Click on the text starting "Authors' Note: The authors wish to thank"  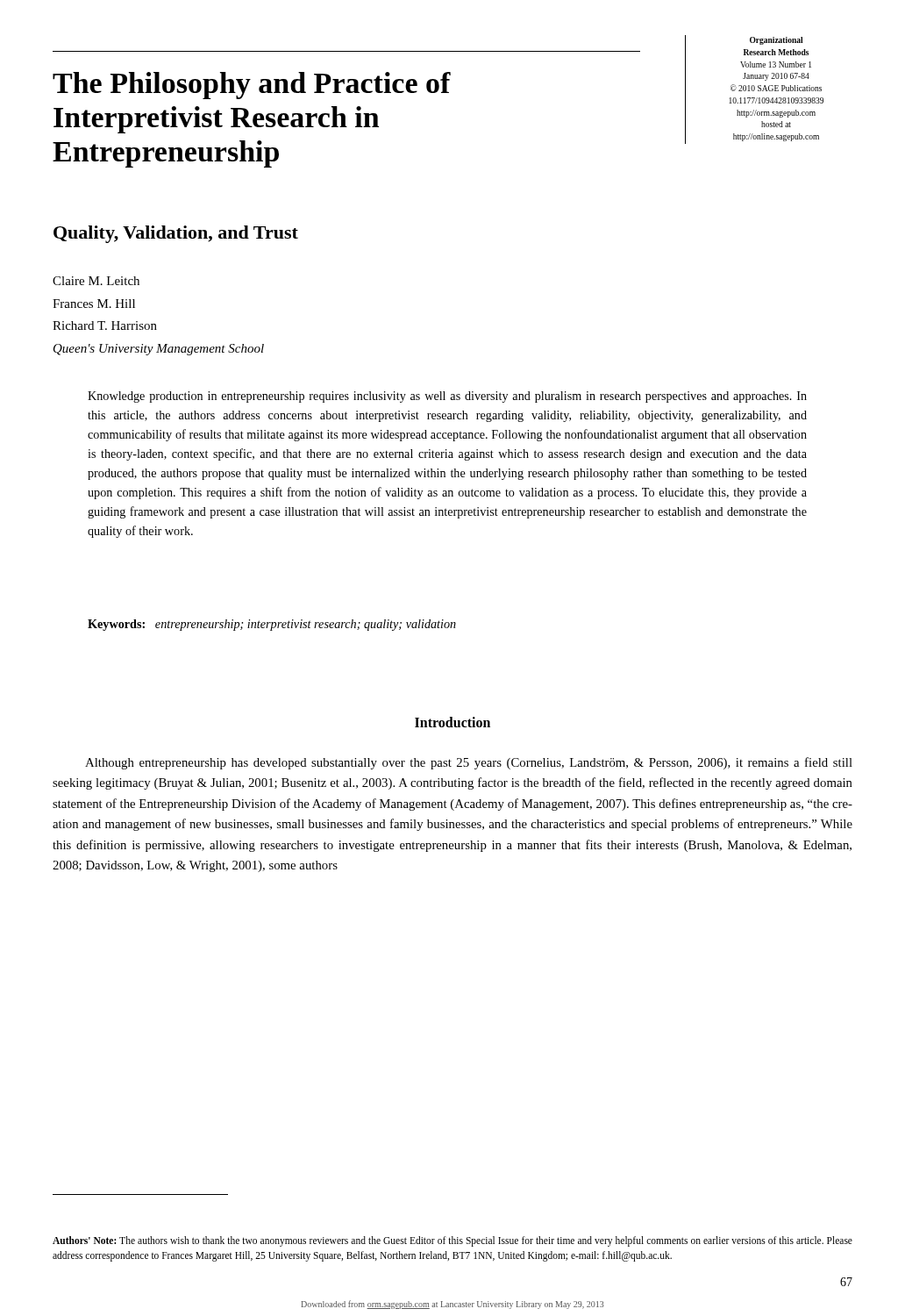tap(452, 1248)
